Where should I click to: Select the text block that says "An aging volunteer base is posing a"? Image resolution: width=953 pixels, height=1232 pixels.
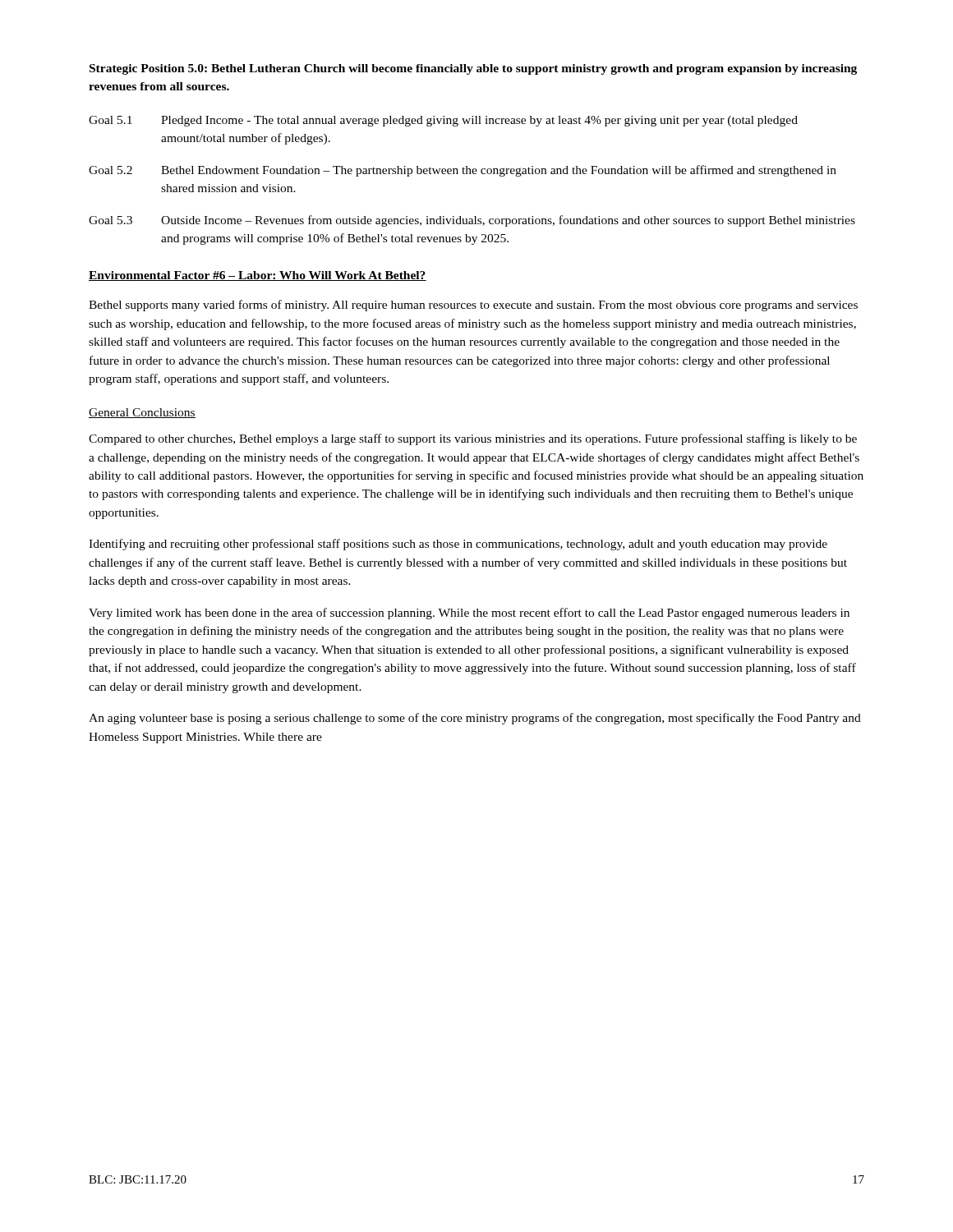pos(475,727)
